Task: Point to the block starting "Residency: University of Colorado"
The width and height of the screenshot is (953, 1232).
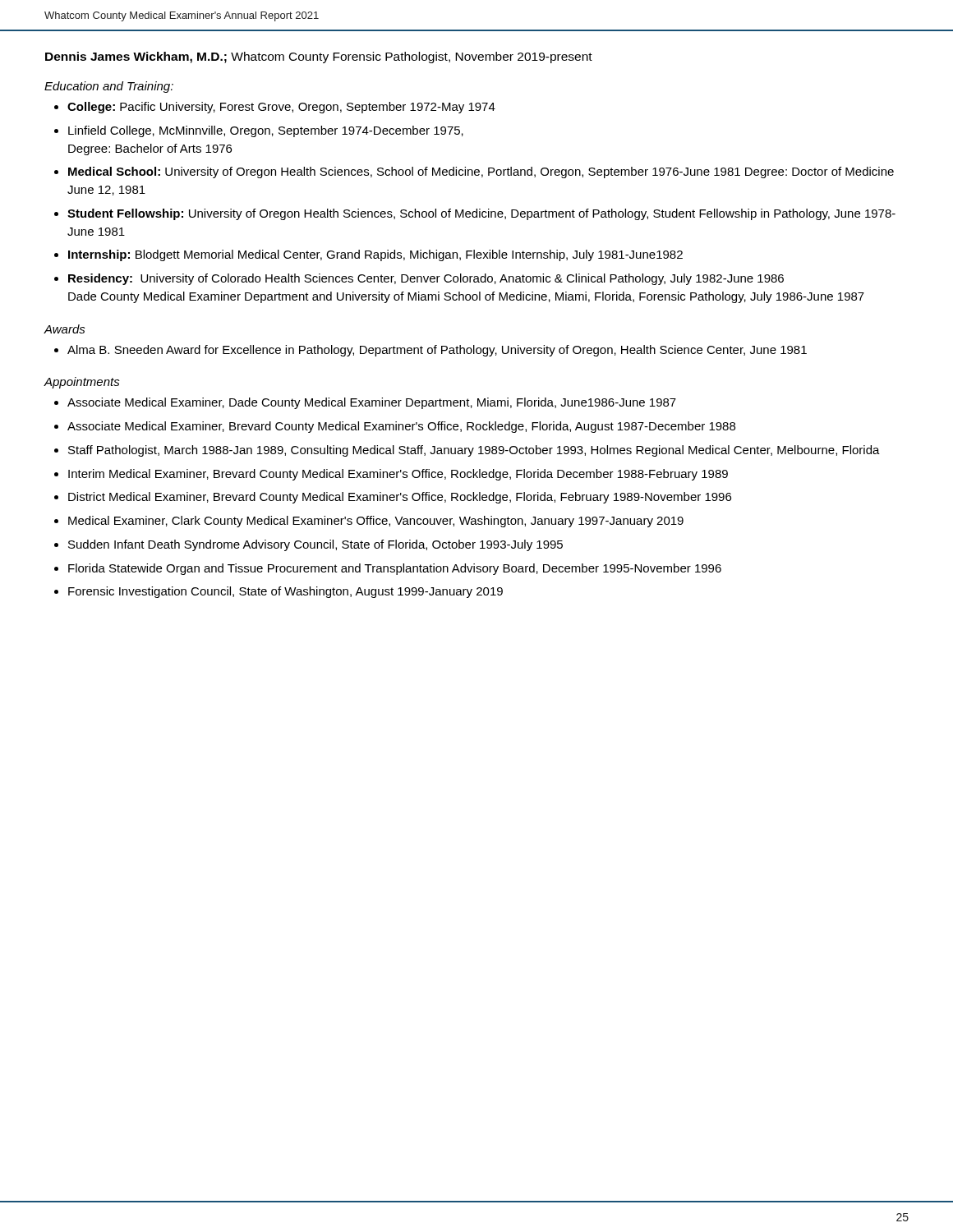Action: click(466, 287)
